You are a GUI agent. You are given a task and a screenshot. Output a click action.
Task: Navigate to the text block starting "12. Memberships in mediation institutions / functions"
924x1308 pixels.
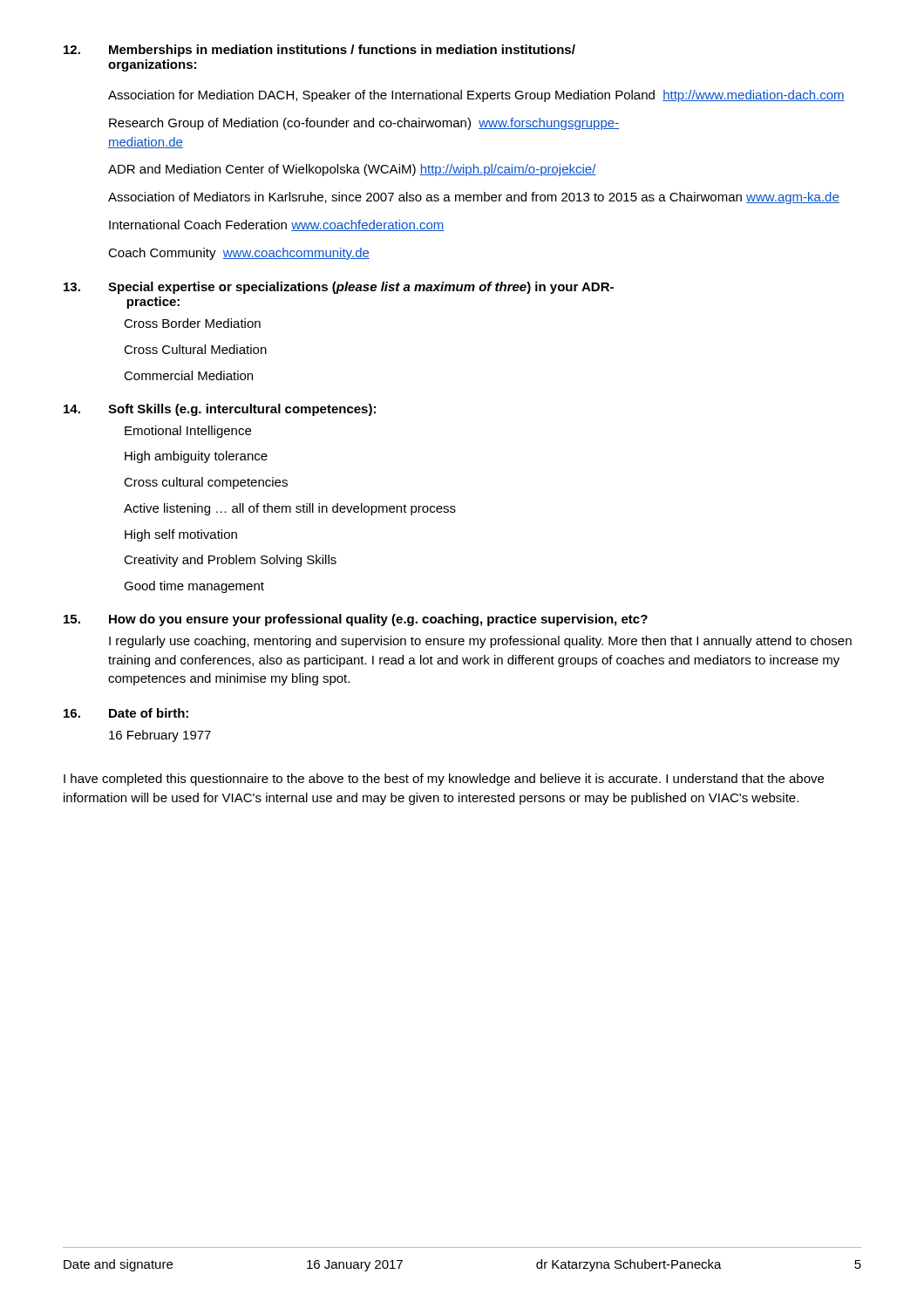pos(462,59)
